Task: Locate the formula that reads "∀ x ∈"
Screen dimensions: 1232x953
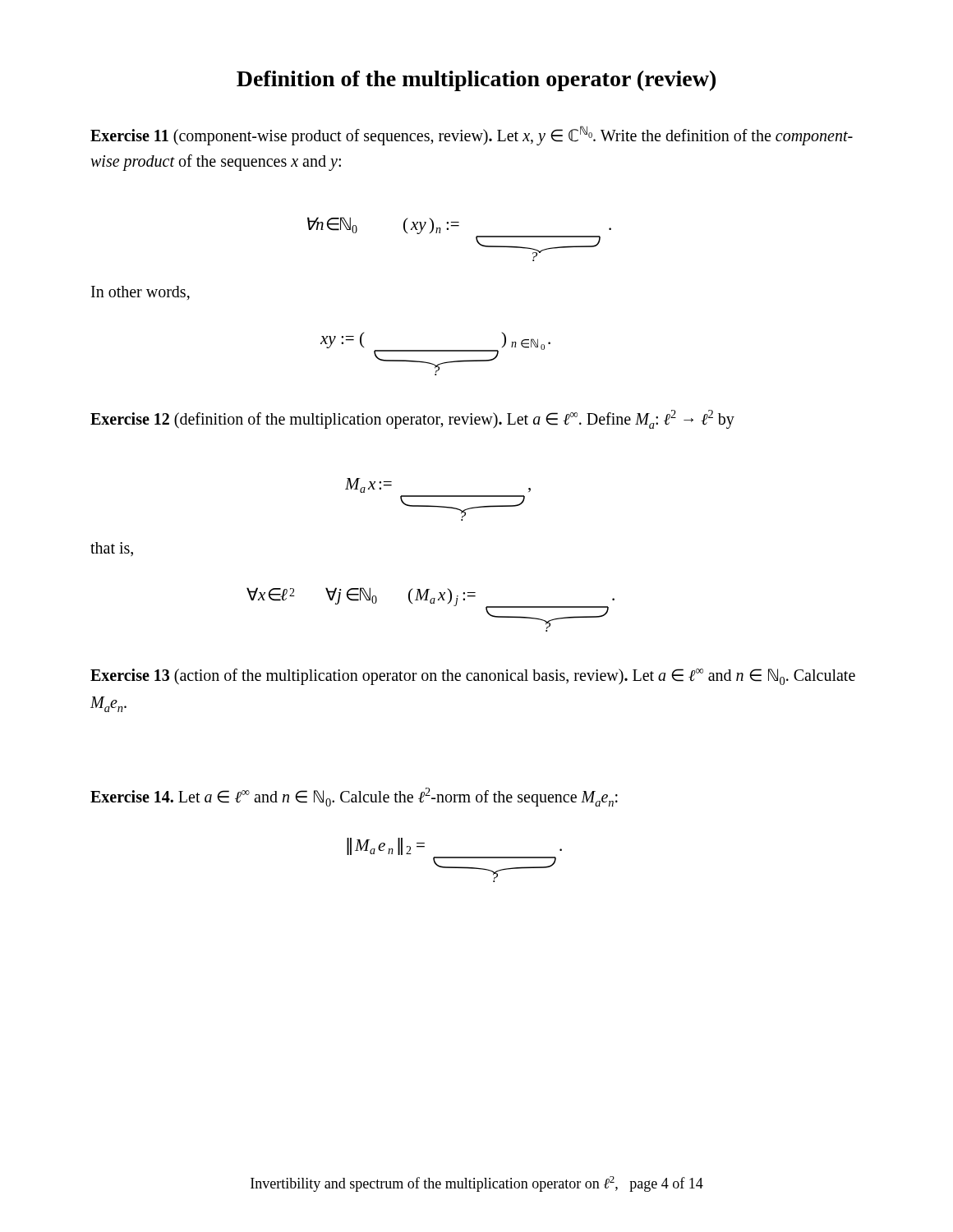Action: click(476, 603)
